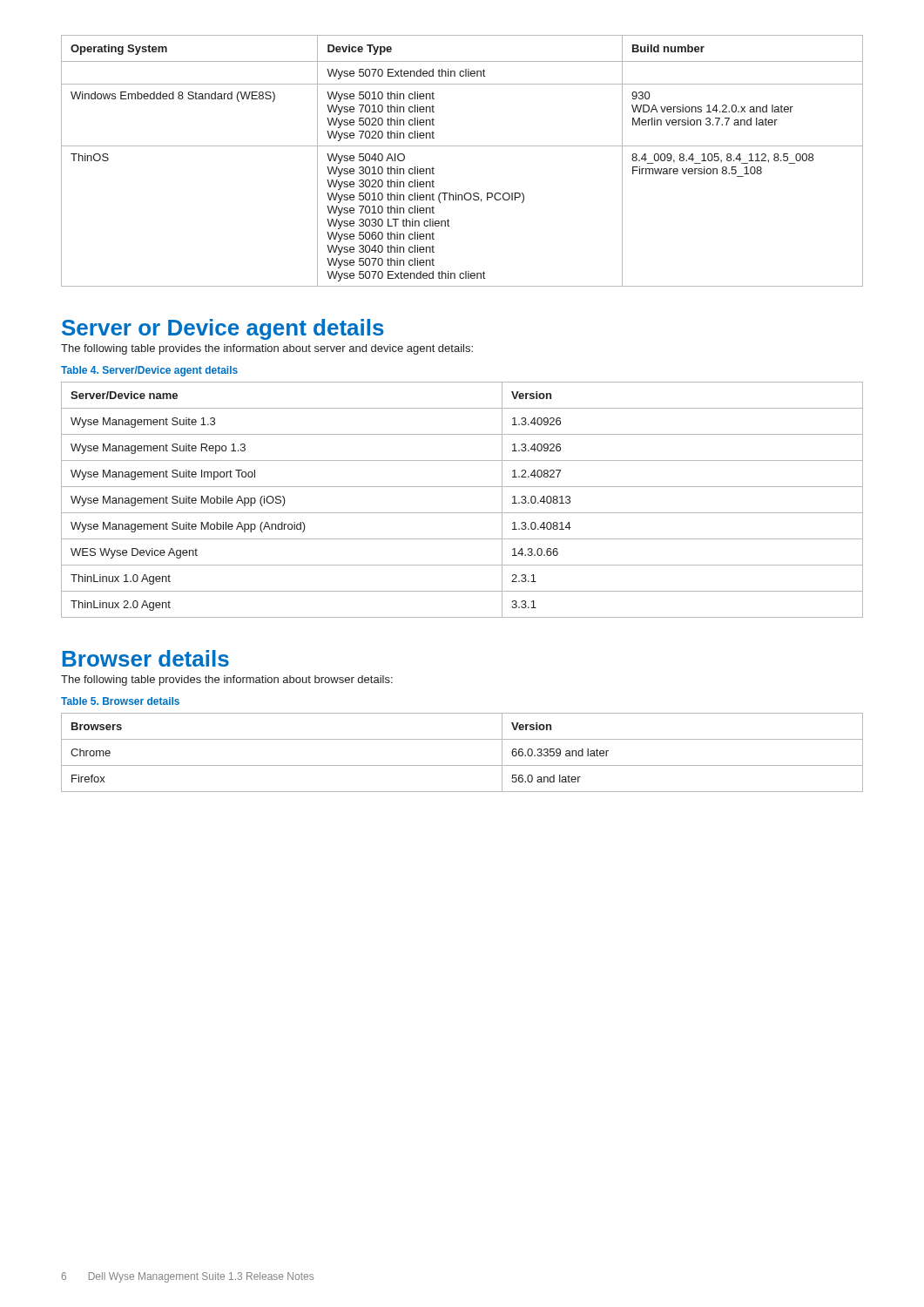Point to the passage starting "Server or Device agent details"
This screenshot has width=924, height=1307.
pos(223,328)
